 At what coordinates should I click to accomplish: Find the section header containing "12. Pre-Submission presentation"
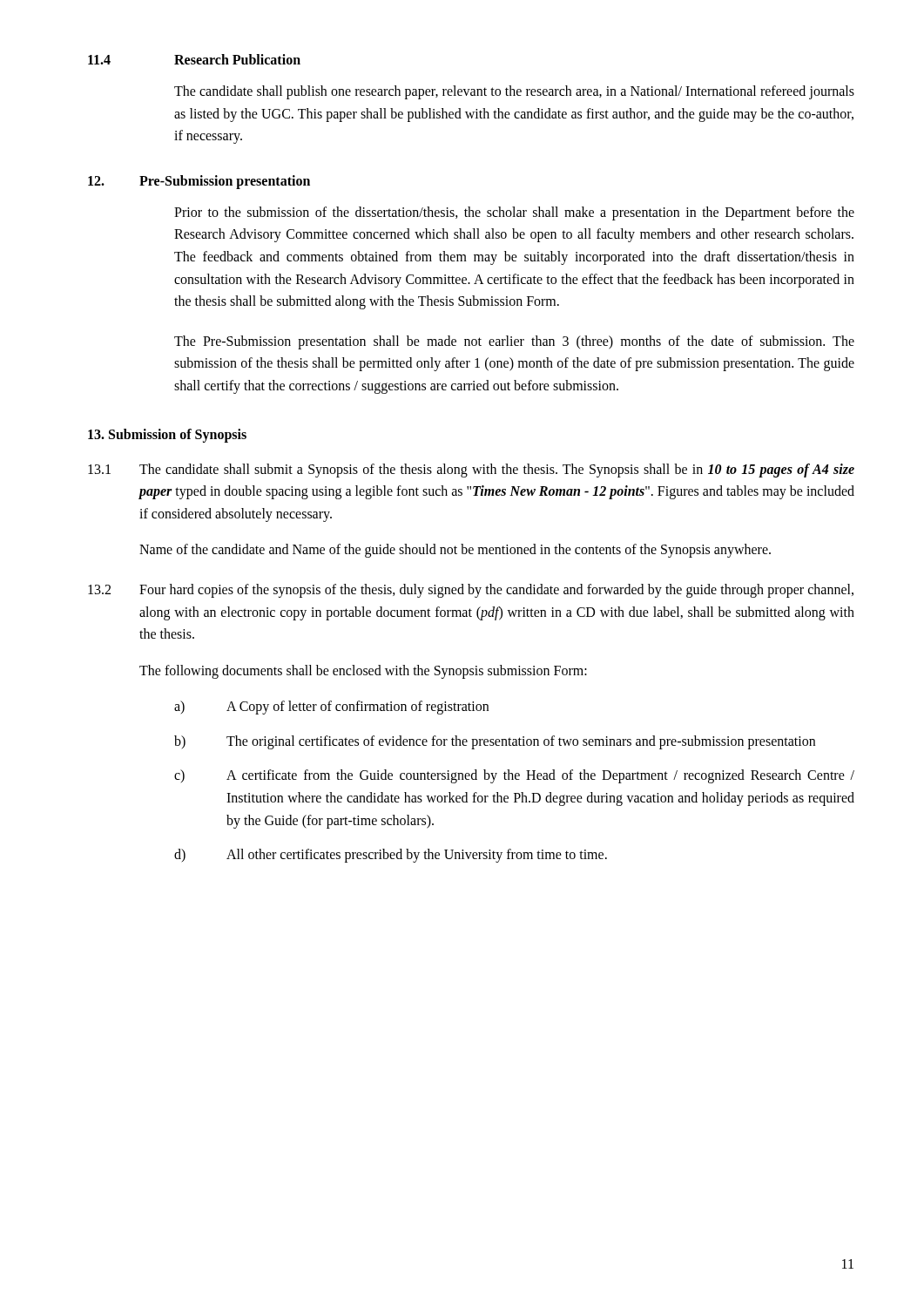(199, 181)
